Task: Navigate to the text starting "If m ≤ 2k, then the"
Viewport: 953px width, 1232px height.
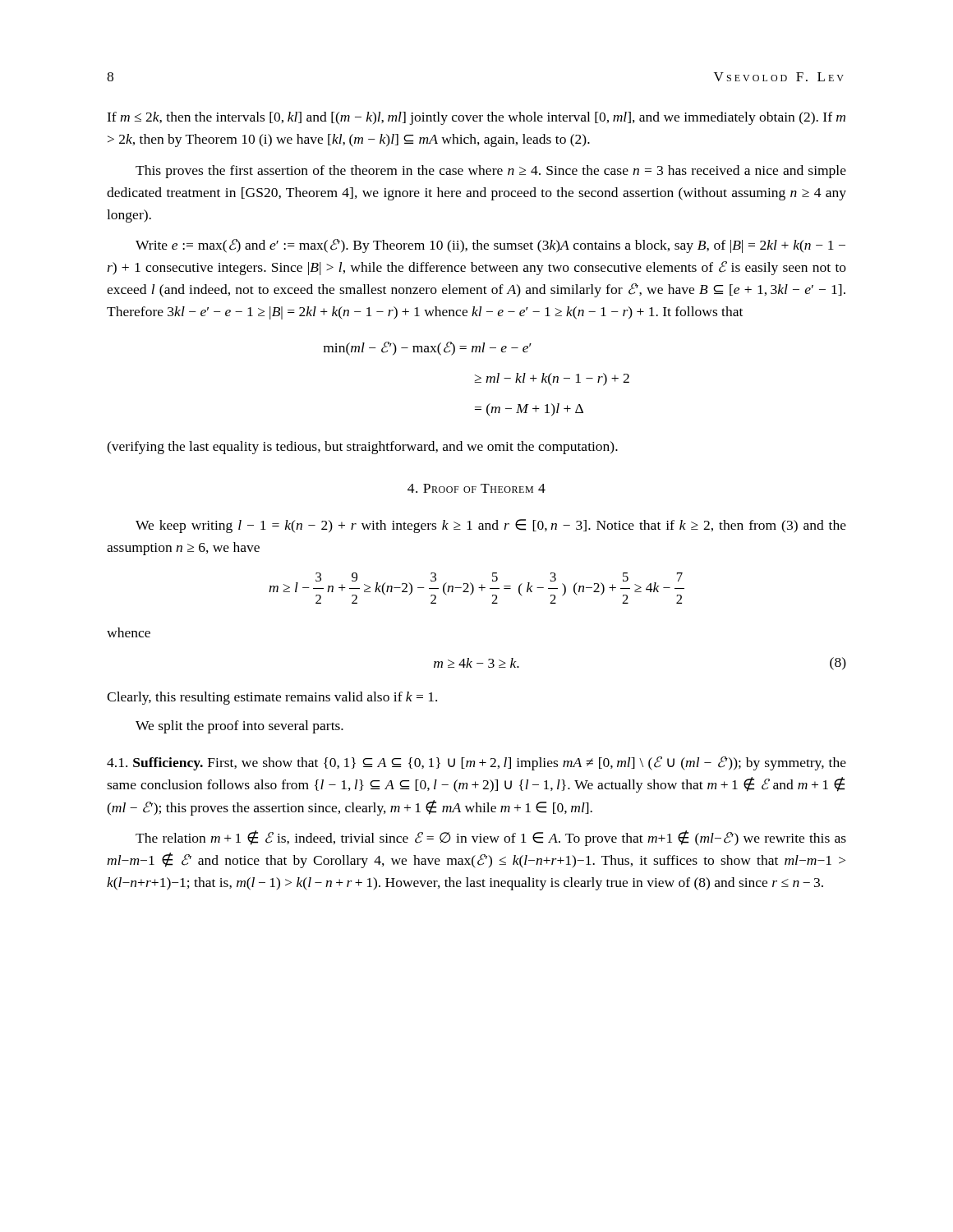Action: (476, 128)
